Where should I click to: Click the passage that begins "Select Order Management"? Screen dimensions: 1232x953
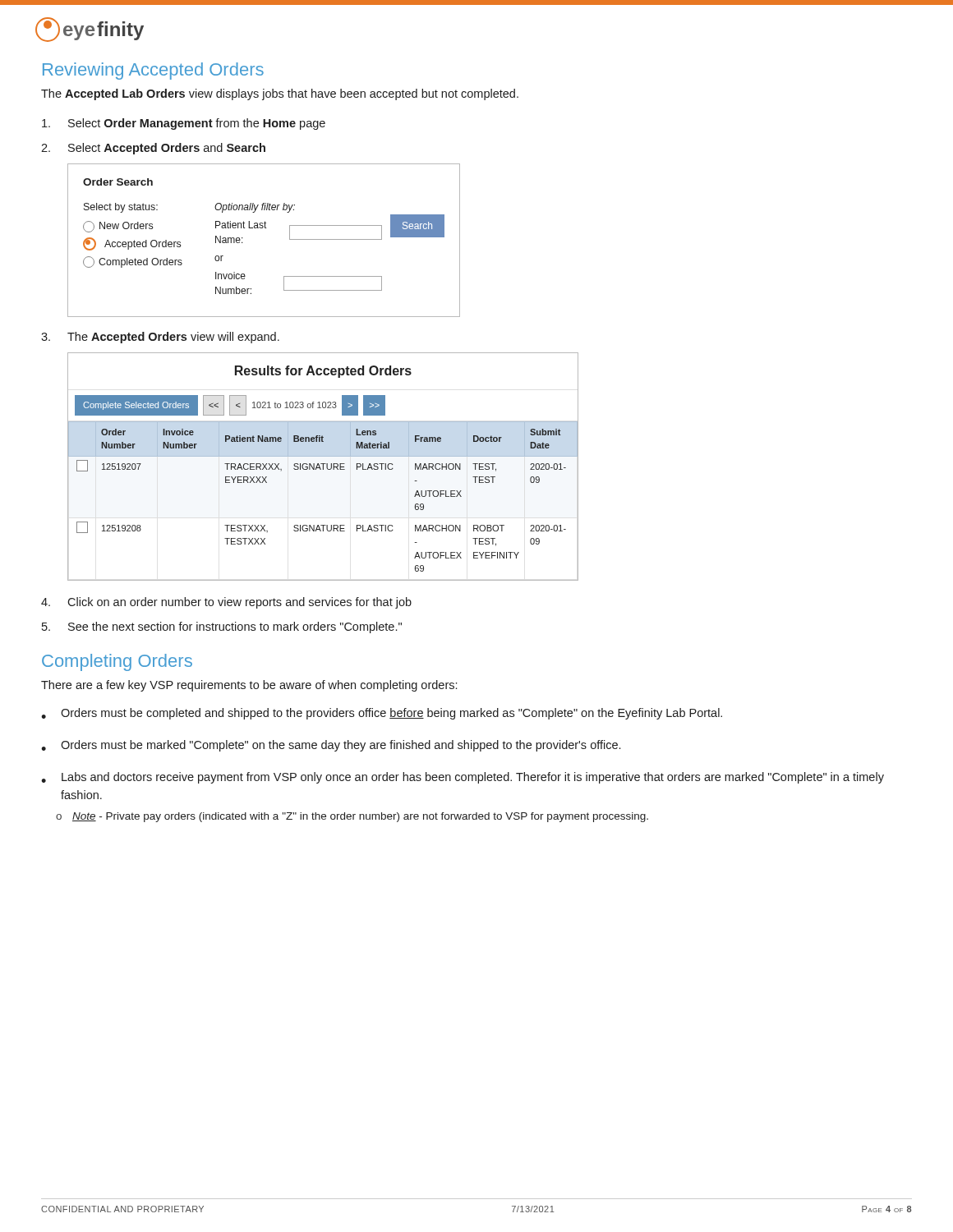click(x=184, y=124)
